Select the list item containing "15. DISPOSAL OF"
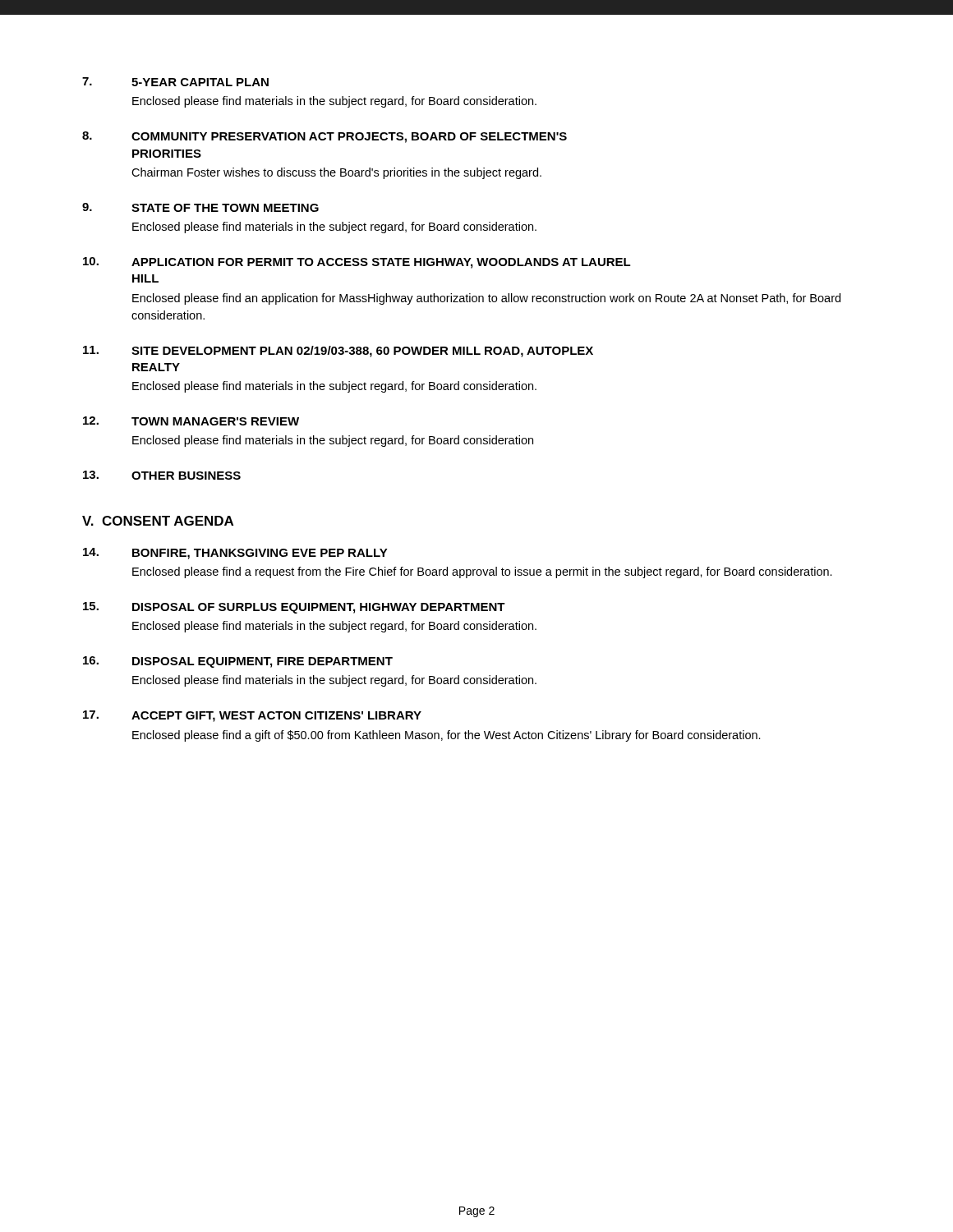 (x=493, y=617)
